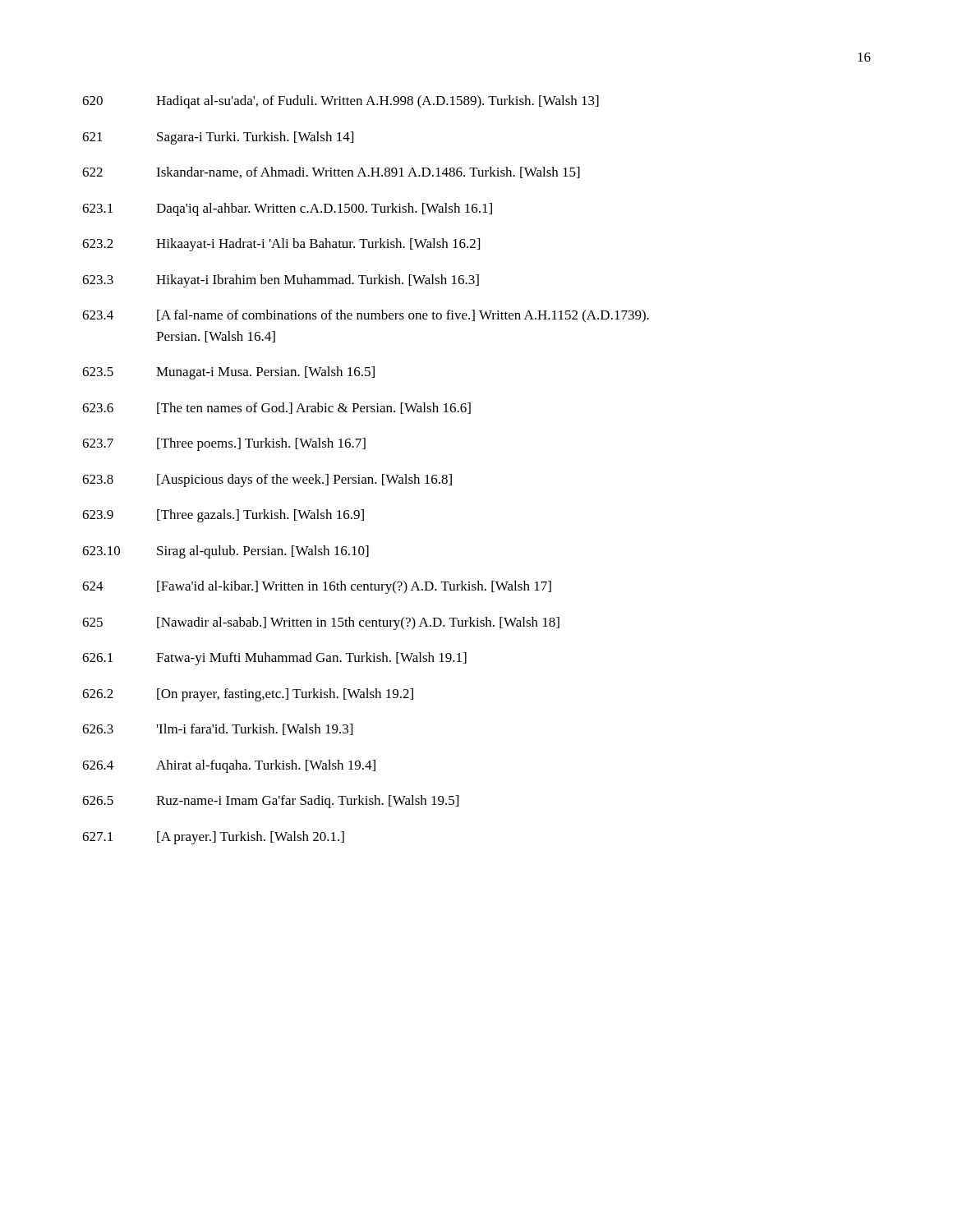Click the passage that begins "626.2 [On prayer, fasting,etc.] Turkish."
The width and height of the screenshot is (953, 1232).
(248, 693)
